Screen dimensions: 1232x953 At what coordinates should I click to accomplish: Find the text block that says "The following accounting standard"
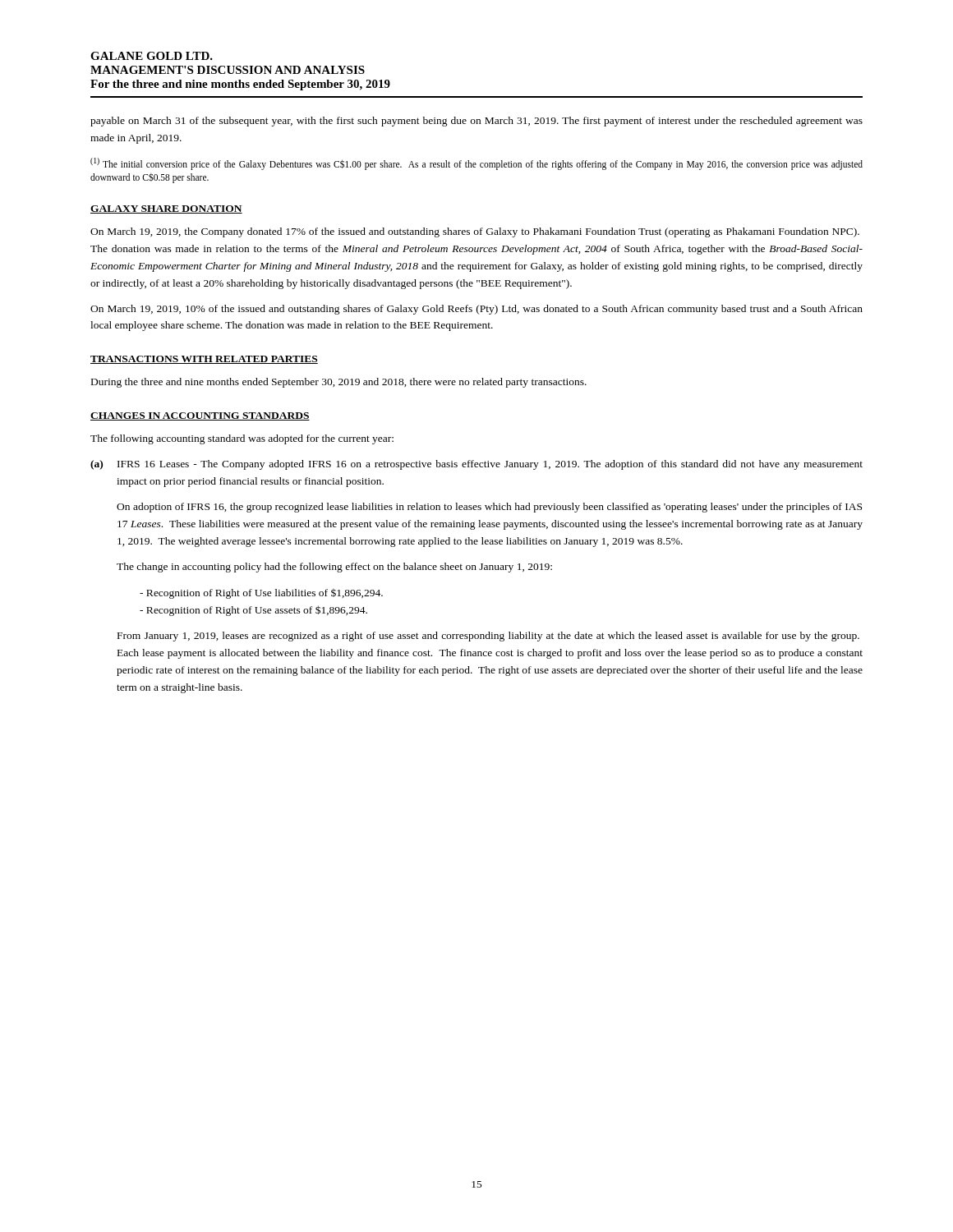pyautogui.click(x=242, y=438)
